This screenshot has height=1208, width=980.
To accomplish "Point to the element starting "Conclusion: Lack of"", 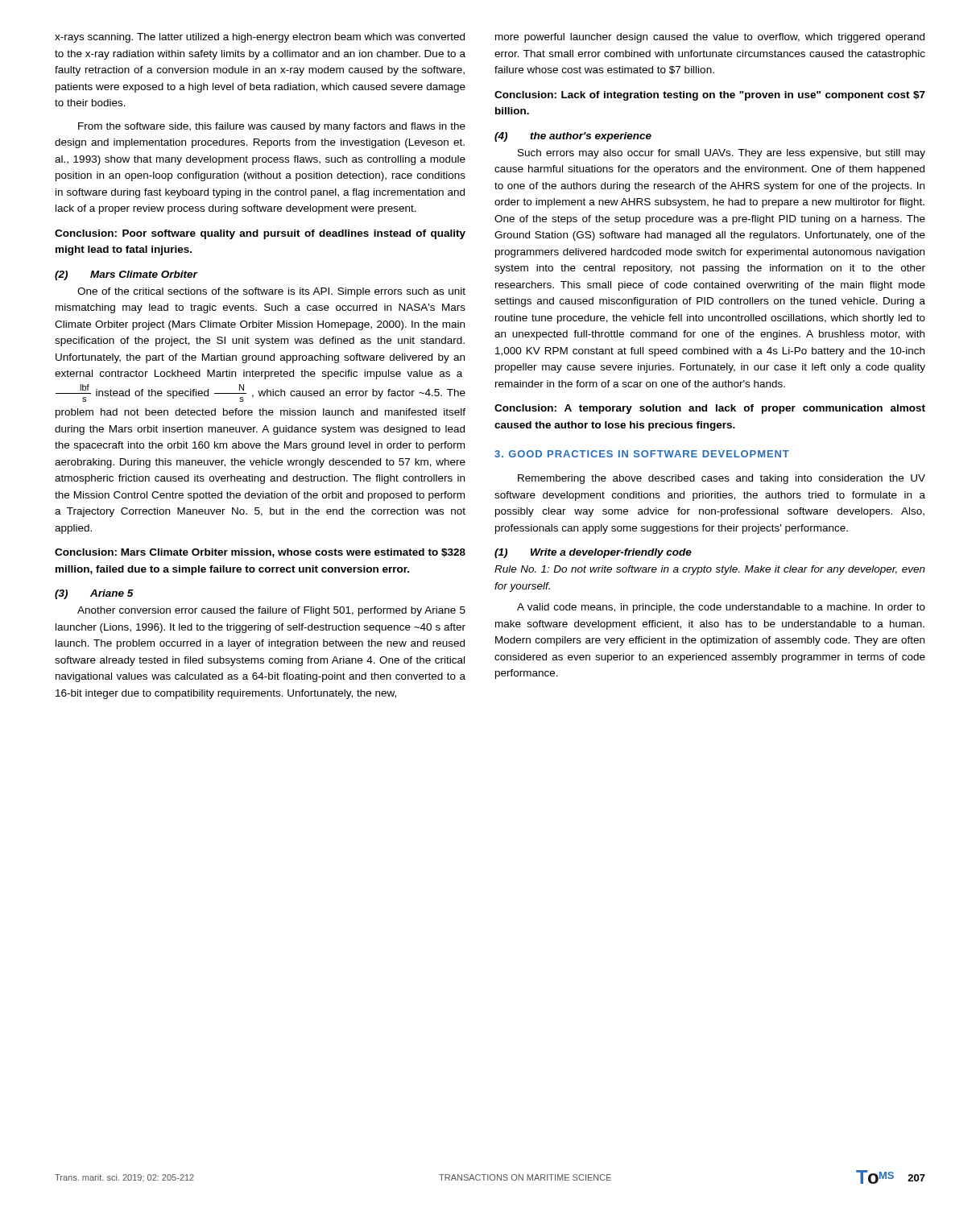I will point(710,103).
